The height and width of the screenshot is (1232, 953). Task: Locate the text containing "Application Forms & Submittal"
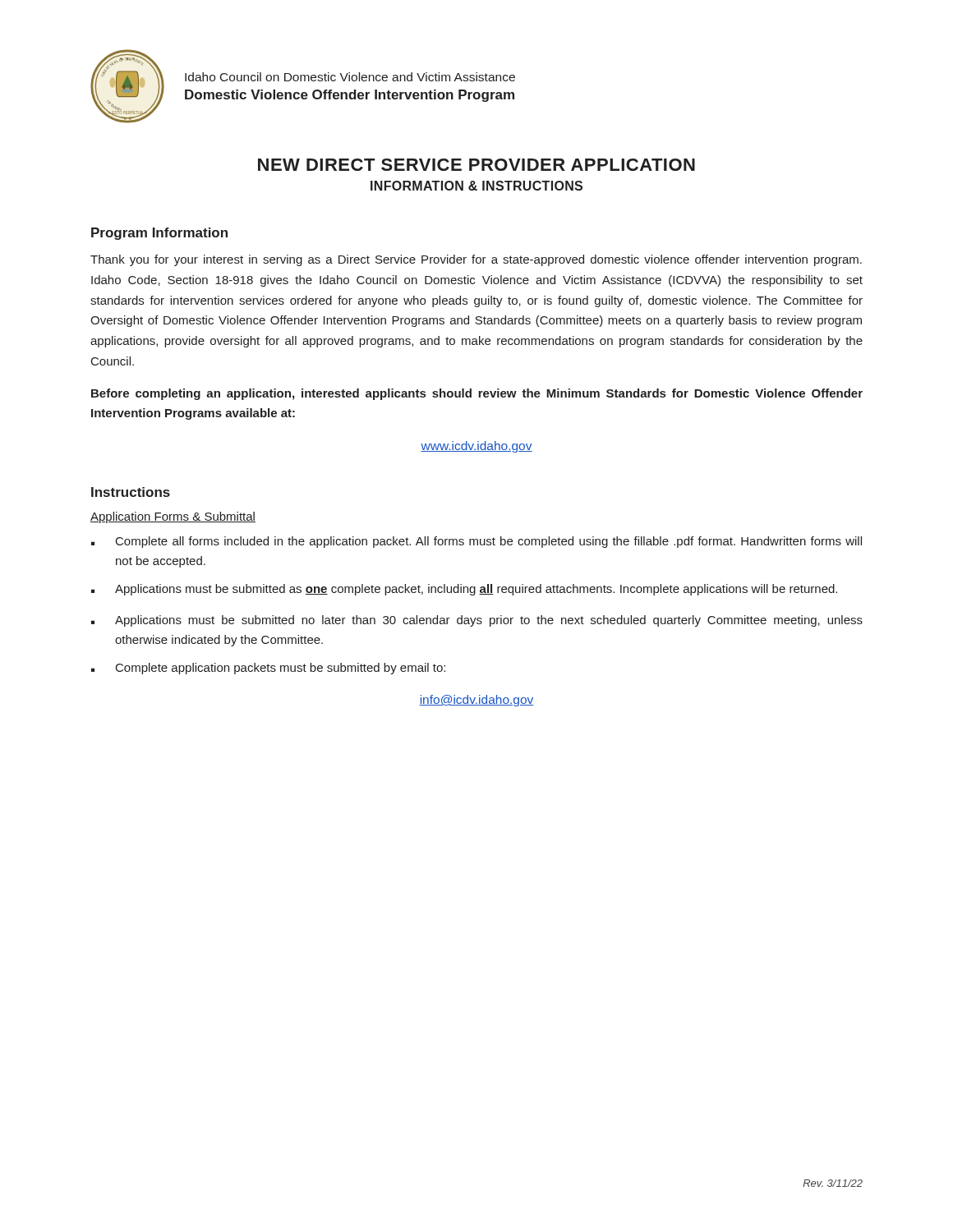pyautogui.click(x=173, y=516)
